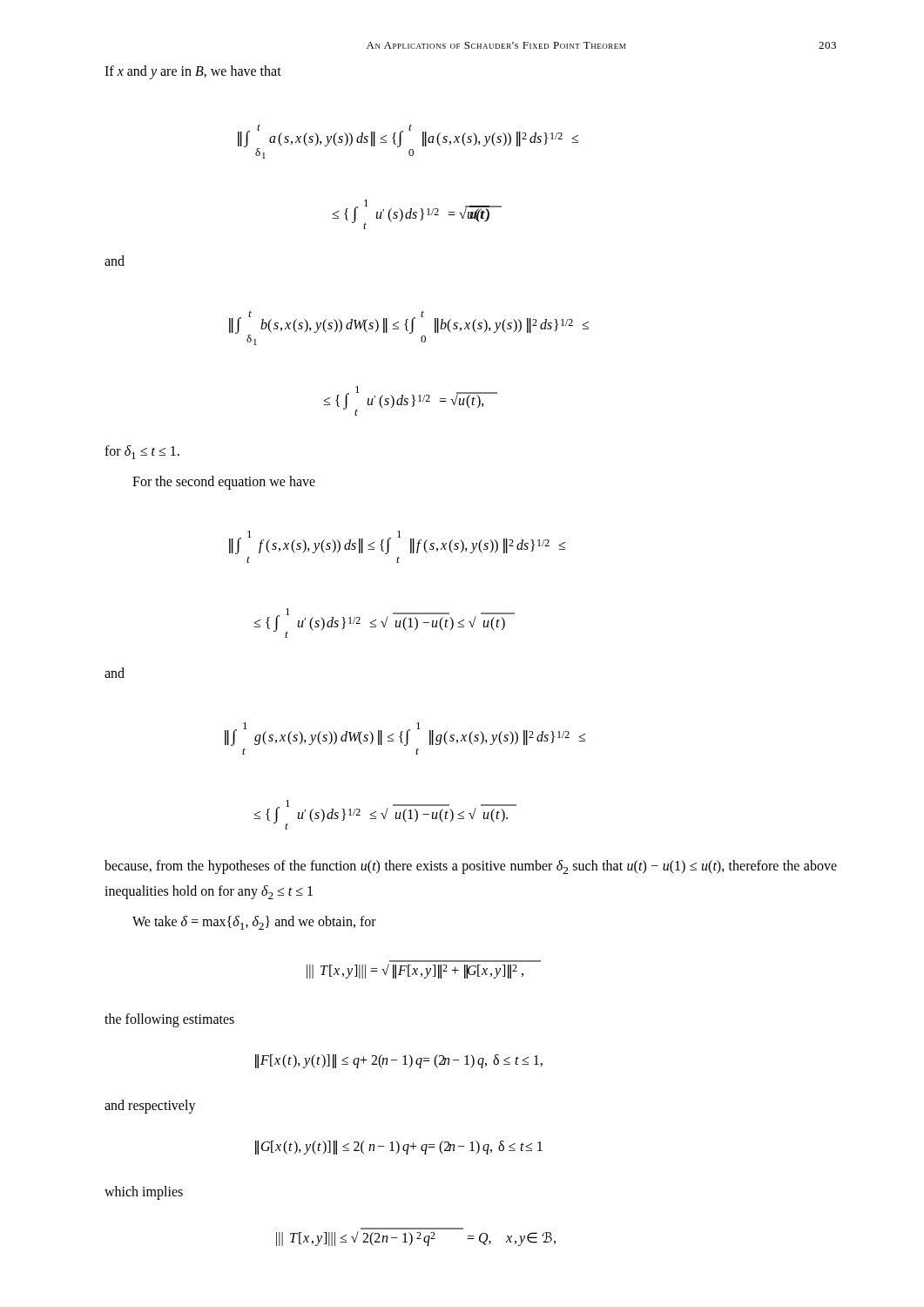Point to the formula beginning "‖ F [ x ("
The image size is (924, 1307).
pyautogui.click(x=471, y=1060)
